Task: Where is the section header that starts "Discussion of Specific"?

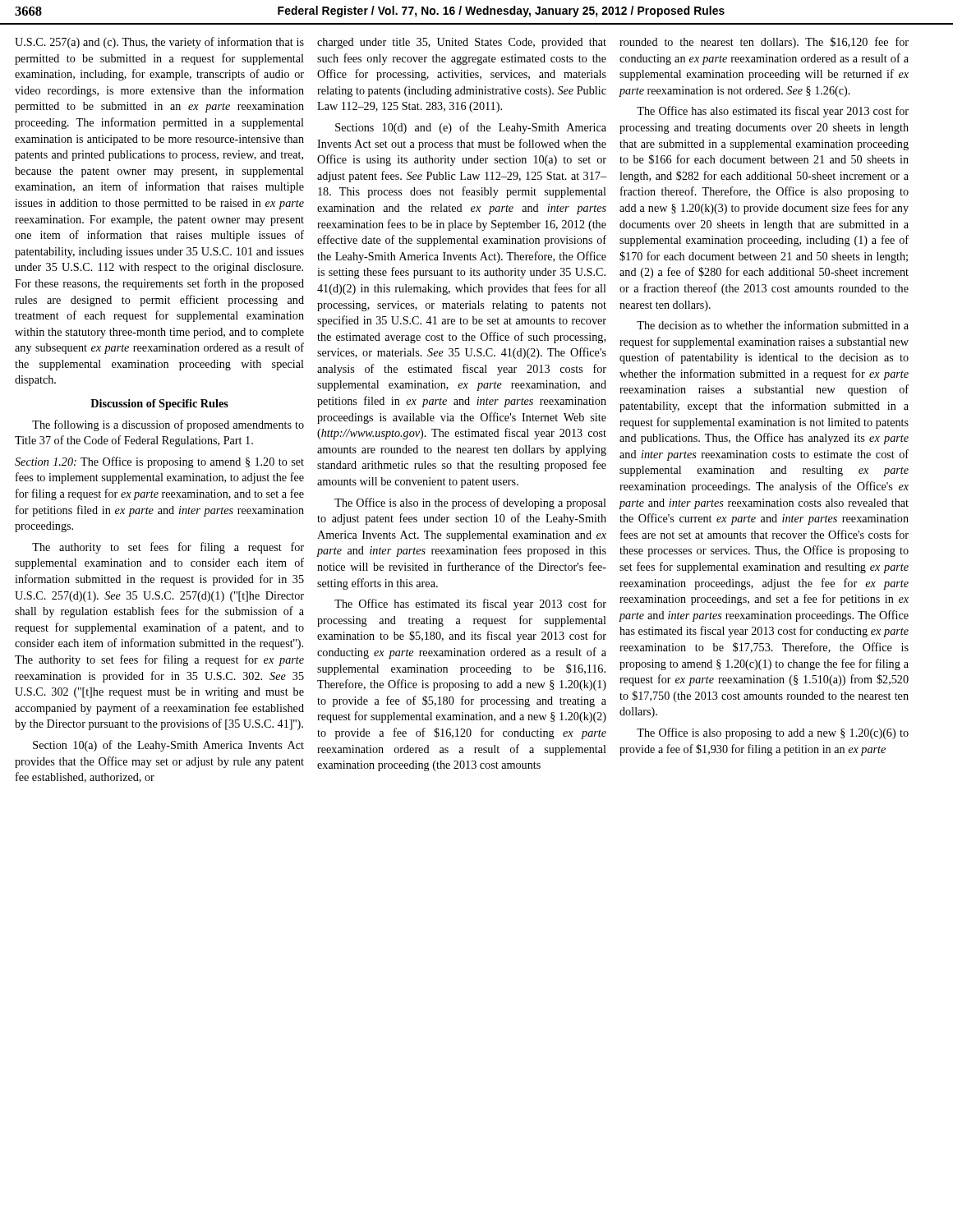Action: (x=159, y=403)
